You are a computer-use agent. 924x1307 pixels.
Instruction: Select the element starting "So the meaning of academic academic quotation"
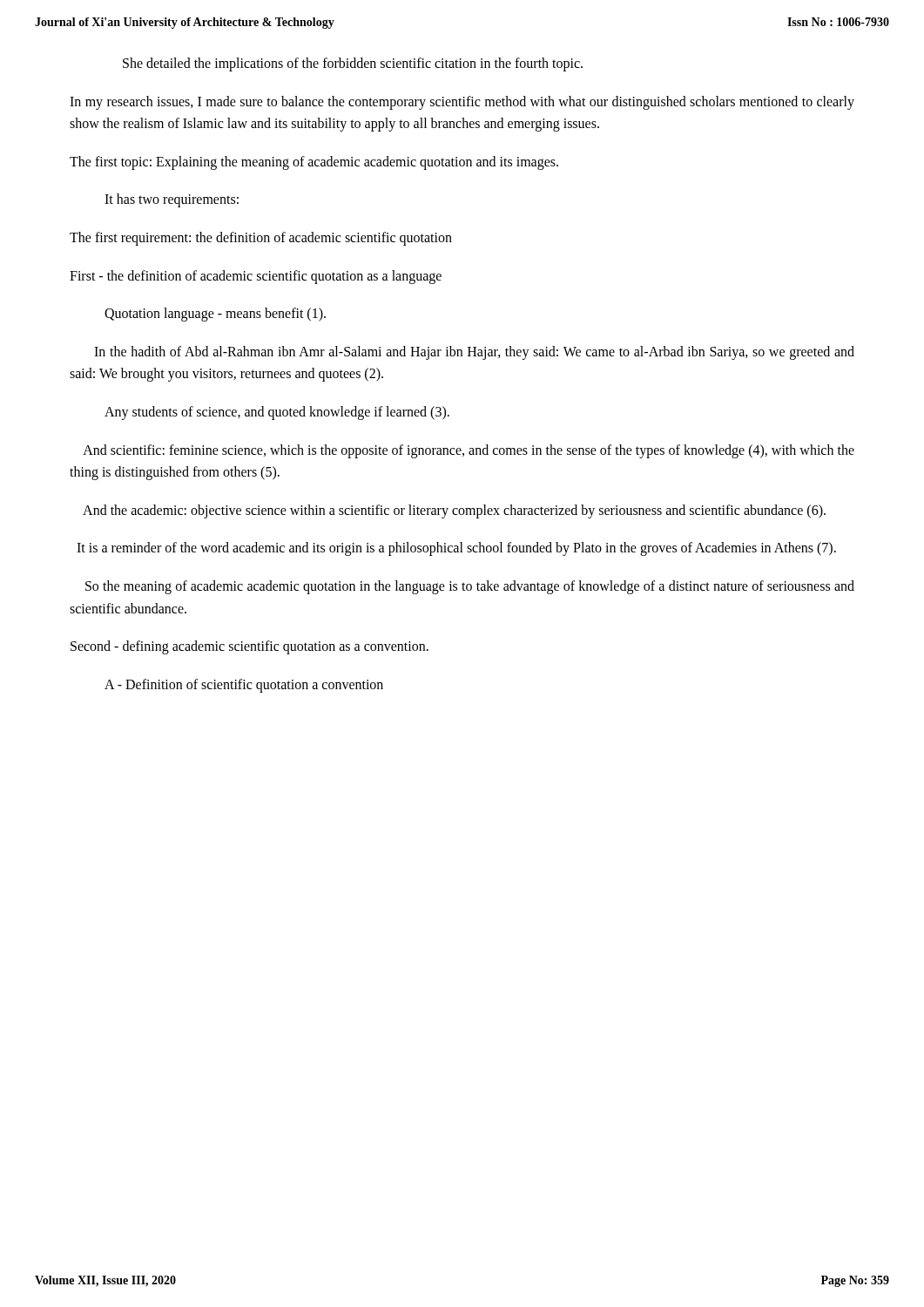point(462,597)
